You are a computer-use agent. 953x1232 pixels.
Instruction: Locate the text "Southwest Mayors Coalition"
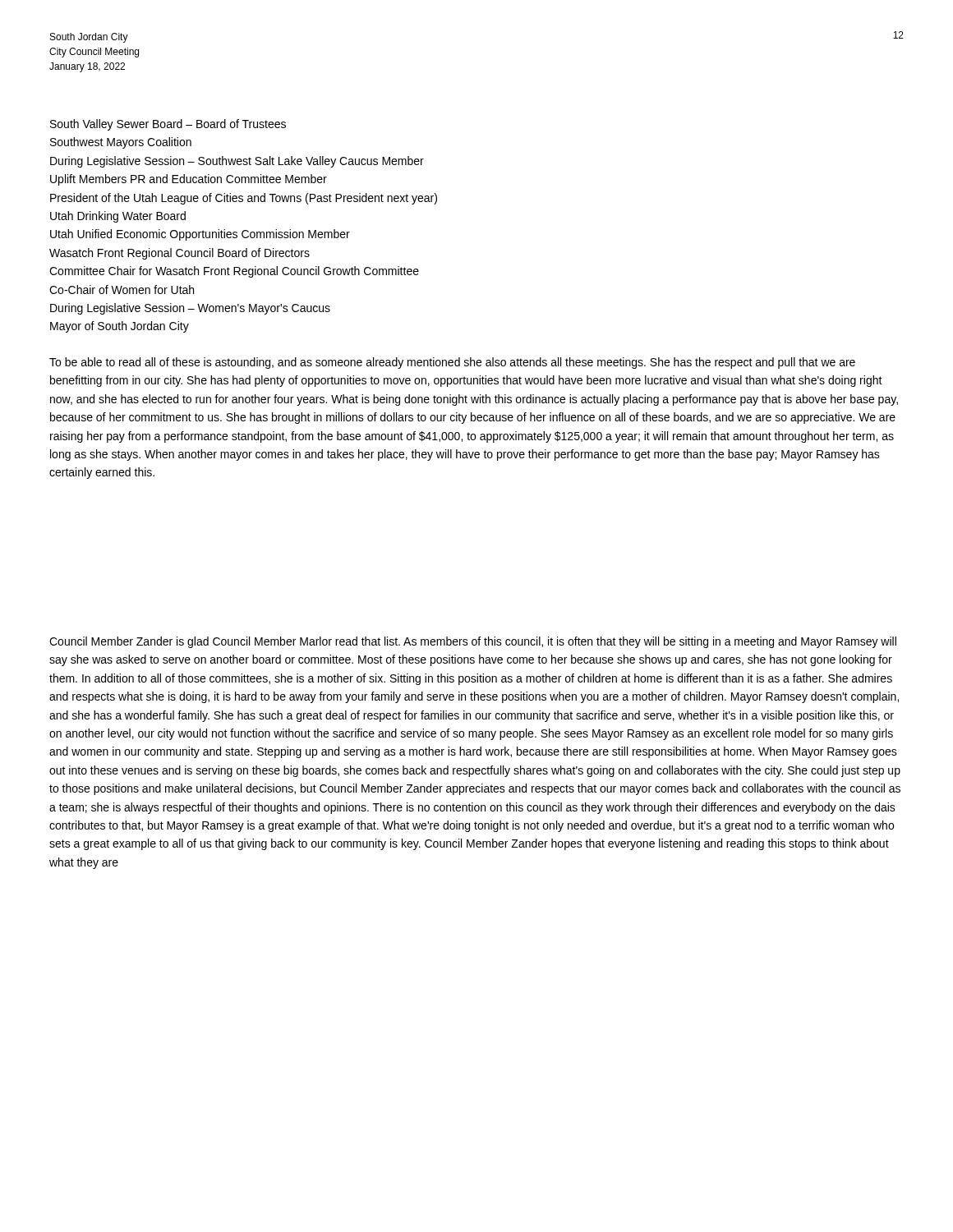pos(121,142)
